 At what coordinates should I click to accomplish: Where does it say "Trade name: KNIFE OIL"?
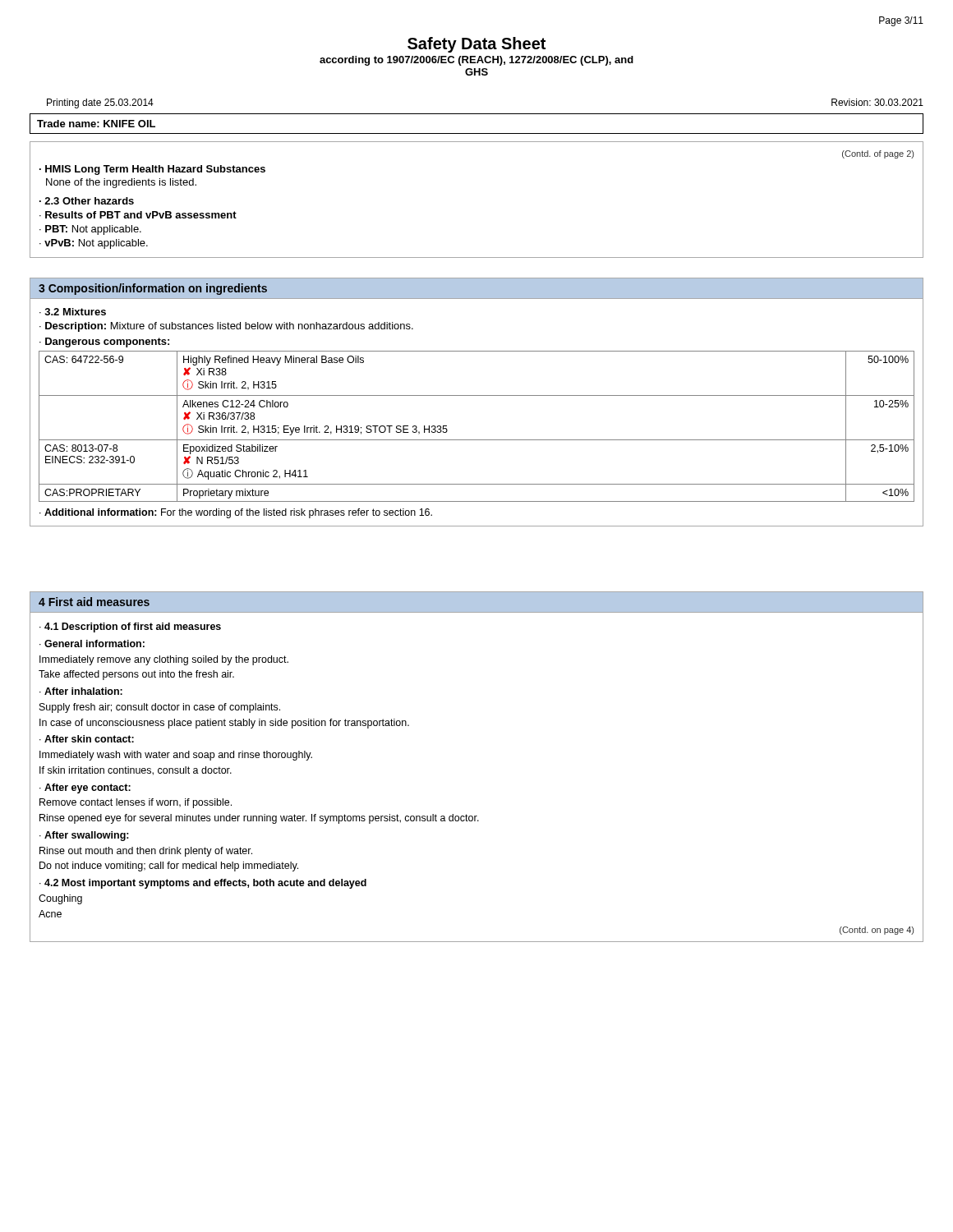(96, 124)
